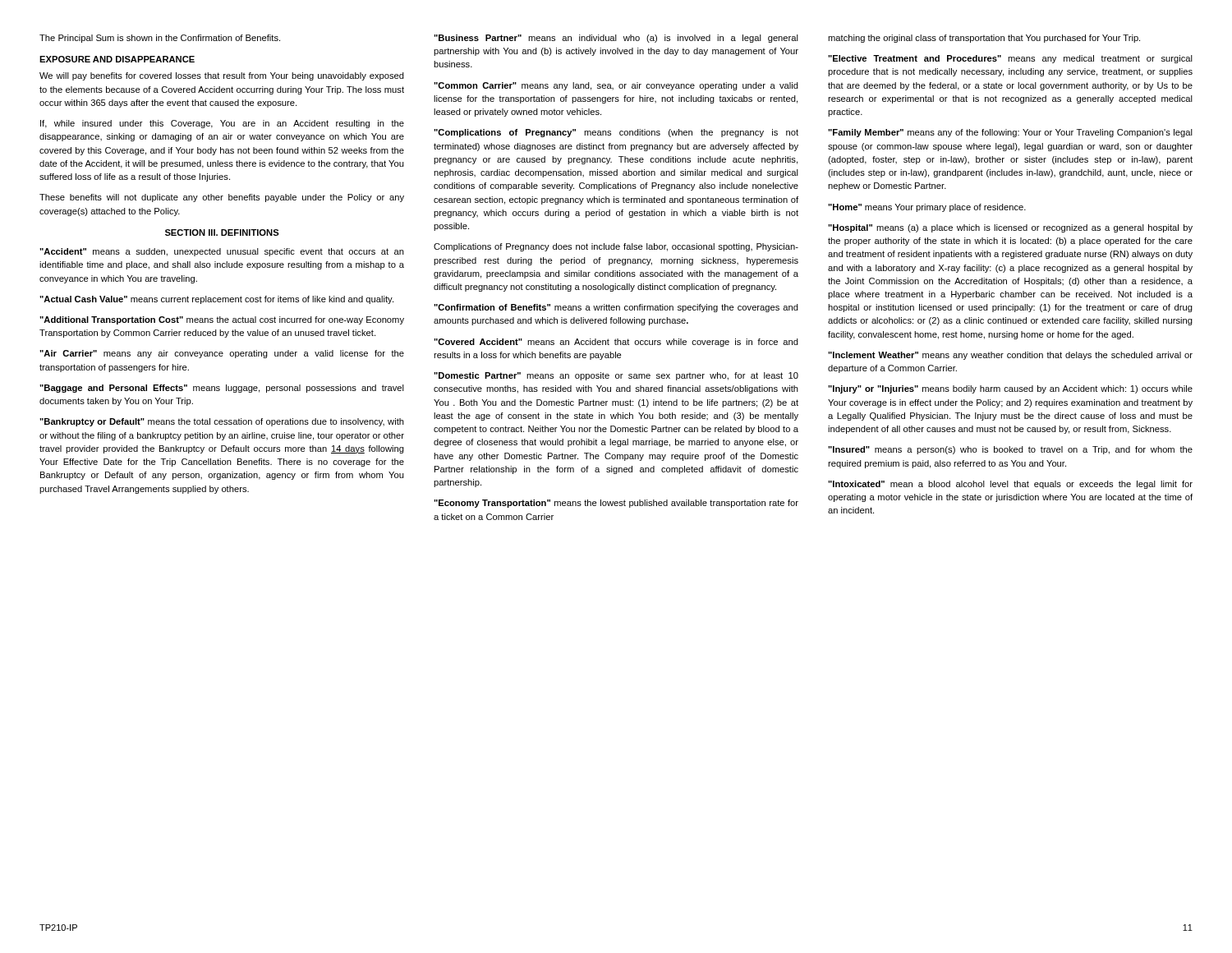Click on the region starting ""Business Partner" means an individual who (a) is"
The width and height of the screenshot is (1232, 953).
tap(616, 277)
